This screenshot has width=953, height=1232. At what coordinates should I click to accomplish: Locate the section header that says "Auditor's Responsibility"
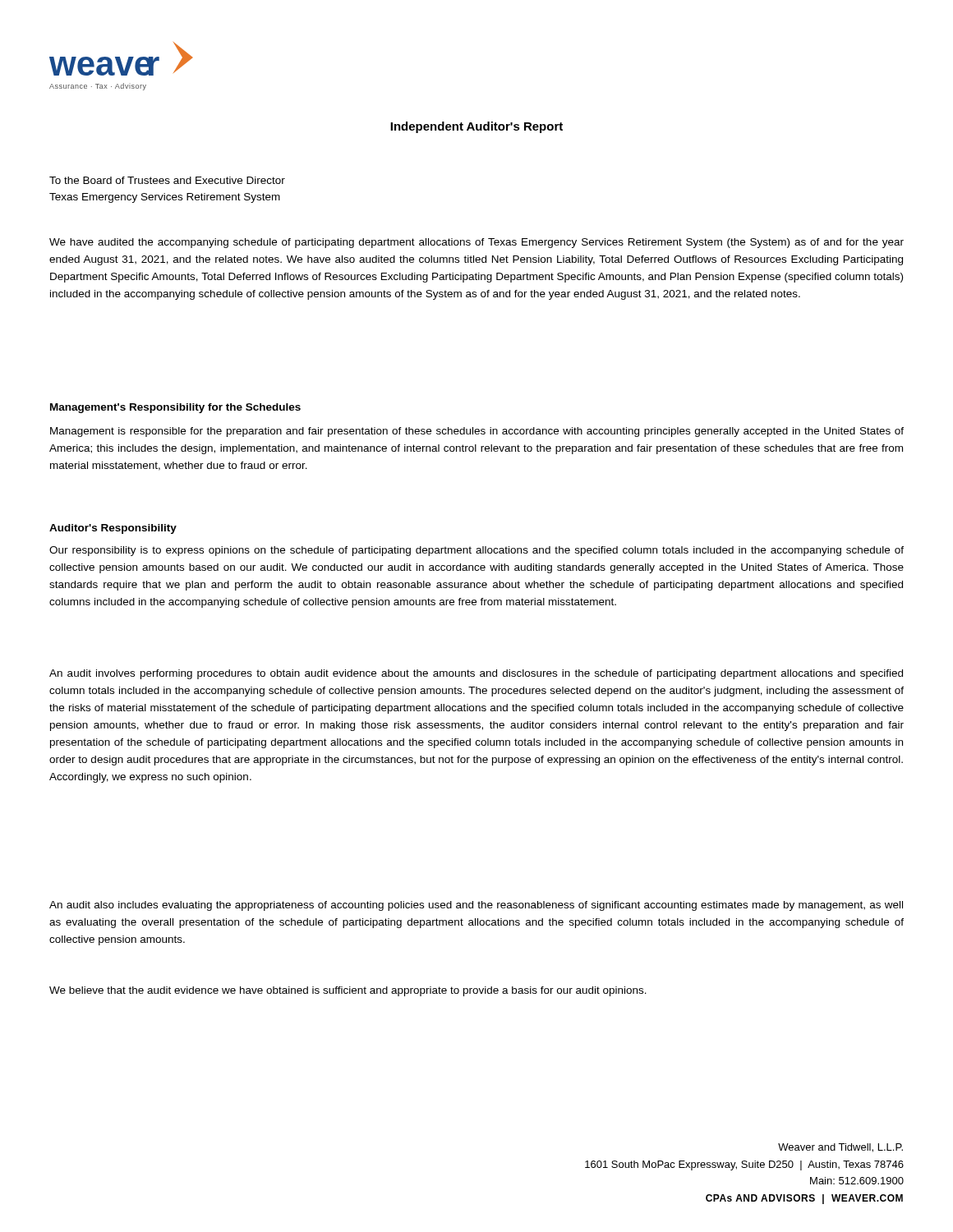[113, 528]
